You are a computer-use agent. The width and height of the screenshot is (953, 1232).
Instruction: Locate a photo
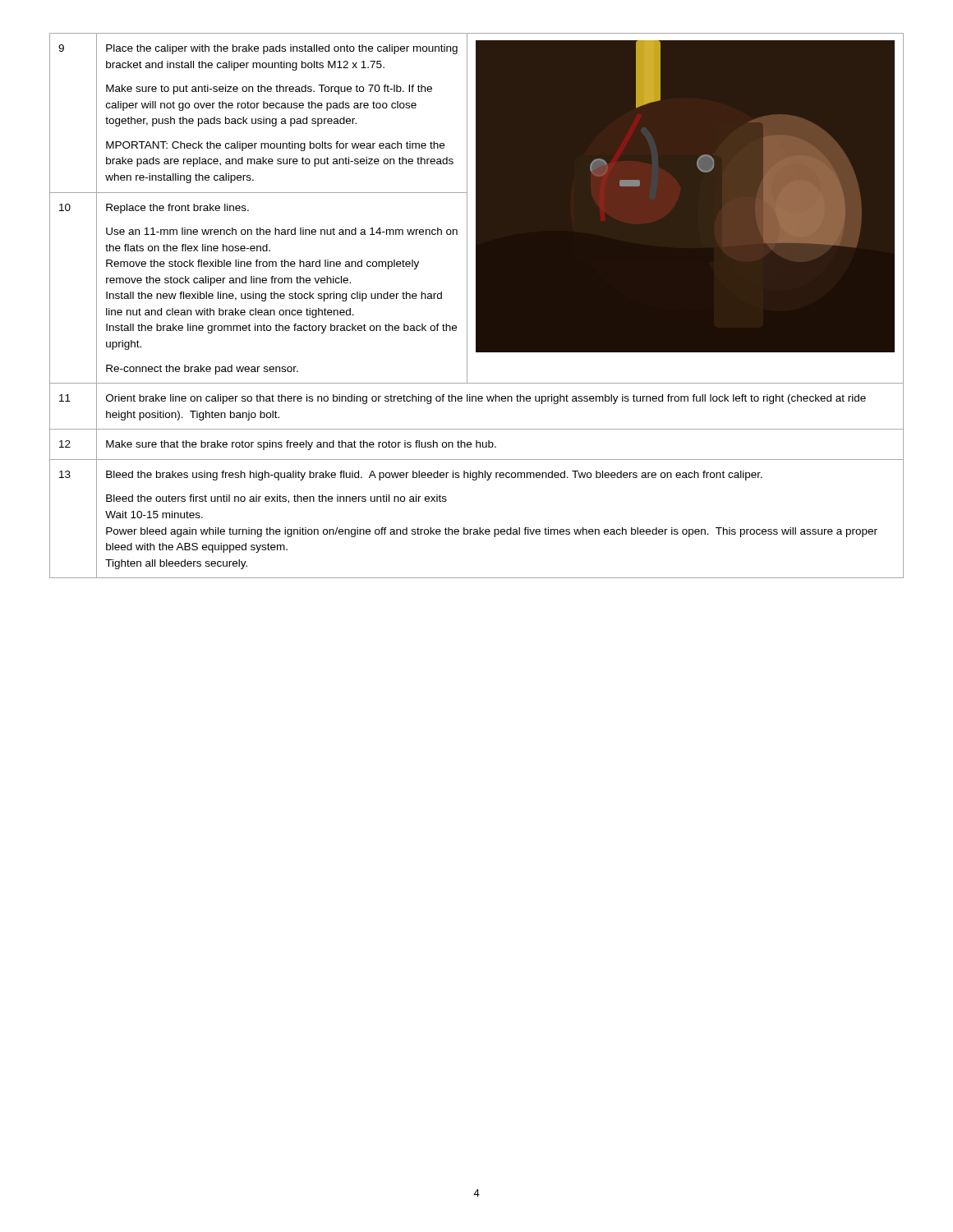tap(685, 208)
